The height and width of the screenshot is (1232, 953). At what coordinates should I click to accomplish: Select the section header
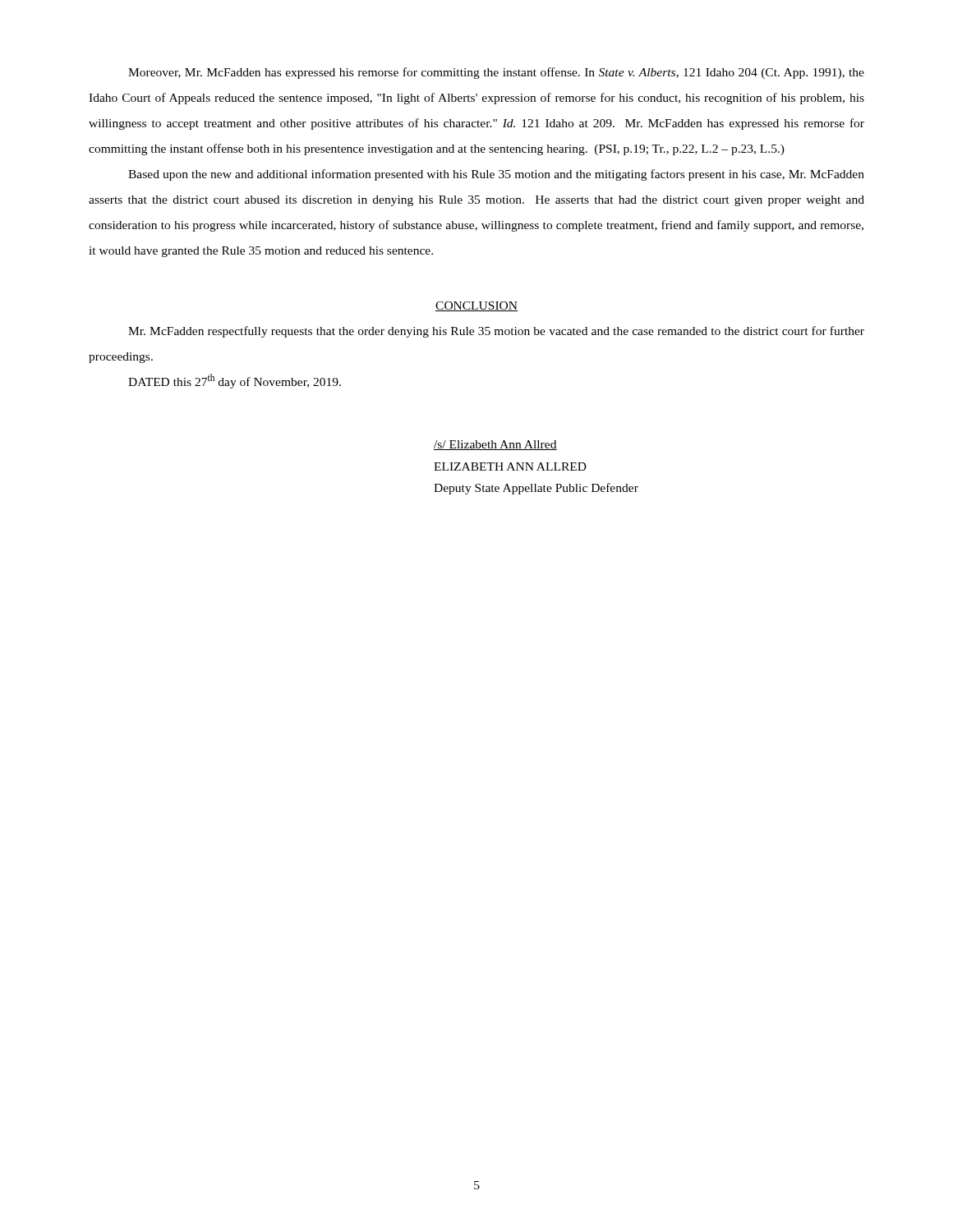coord(476,305)
